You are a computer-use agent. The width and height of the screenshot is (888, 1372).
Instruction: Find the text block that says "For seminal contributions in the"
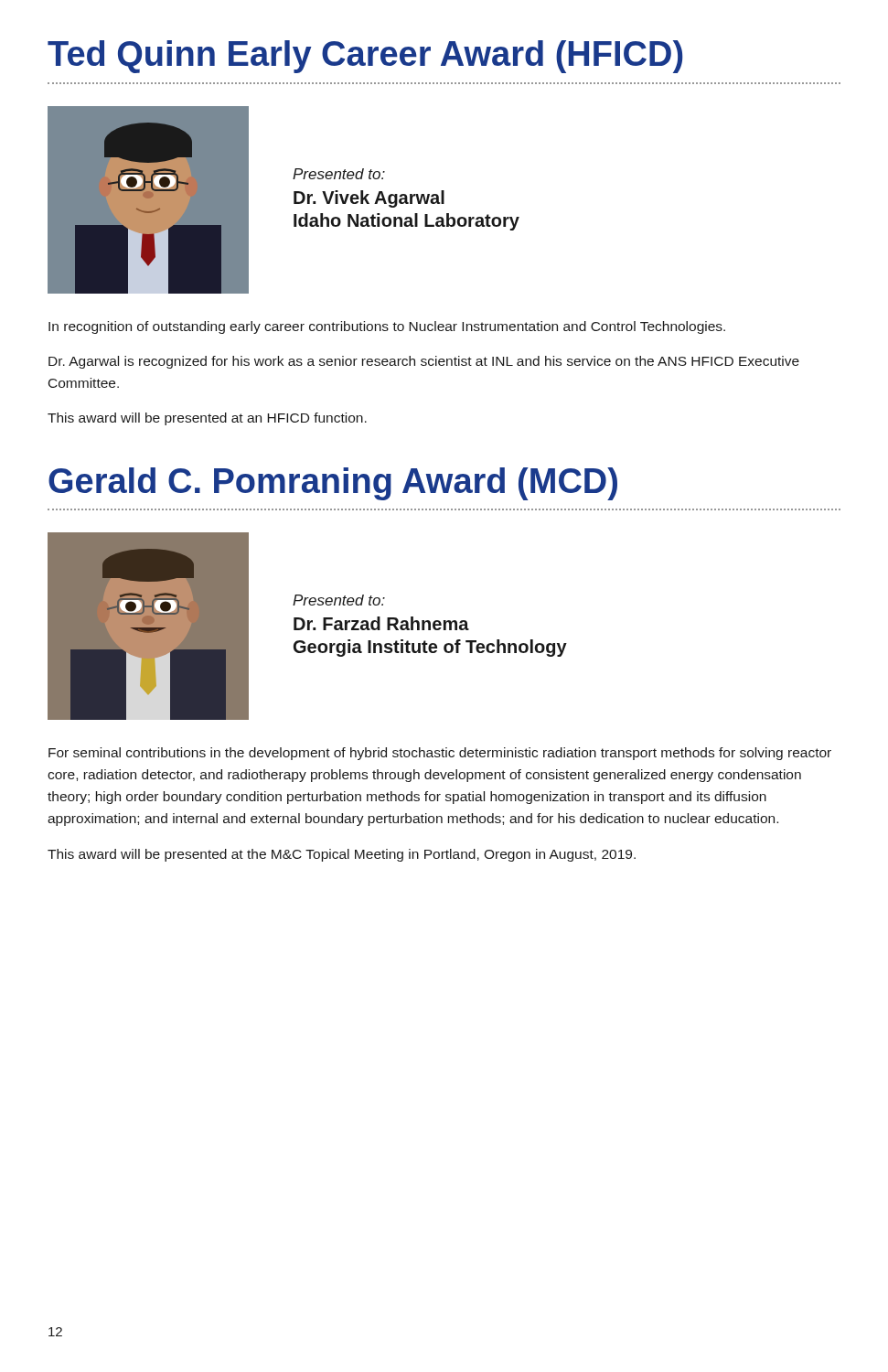(444, 786)
